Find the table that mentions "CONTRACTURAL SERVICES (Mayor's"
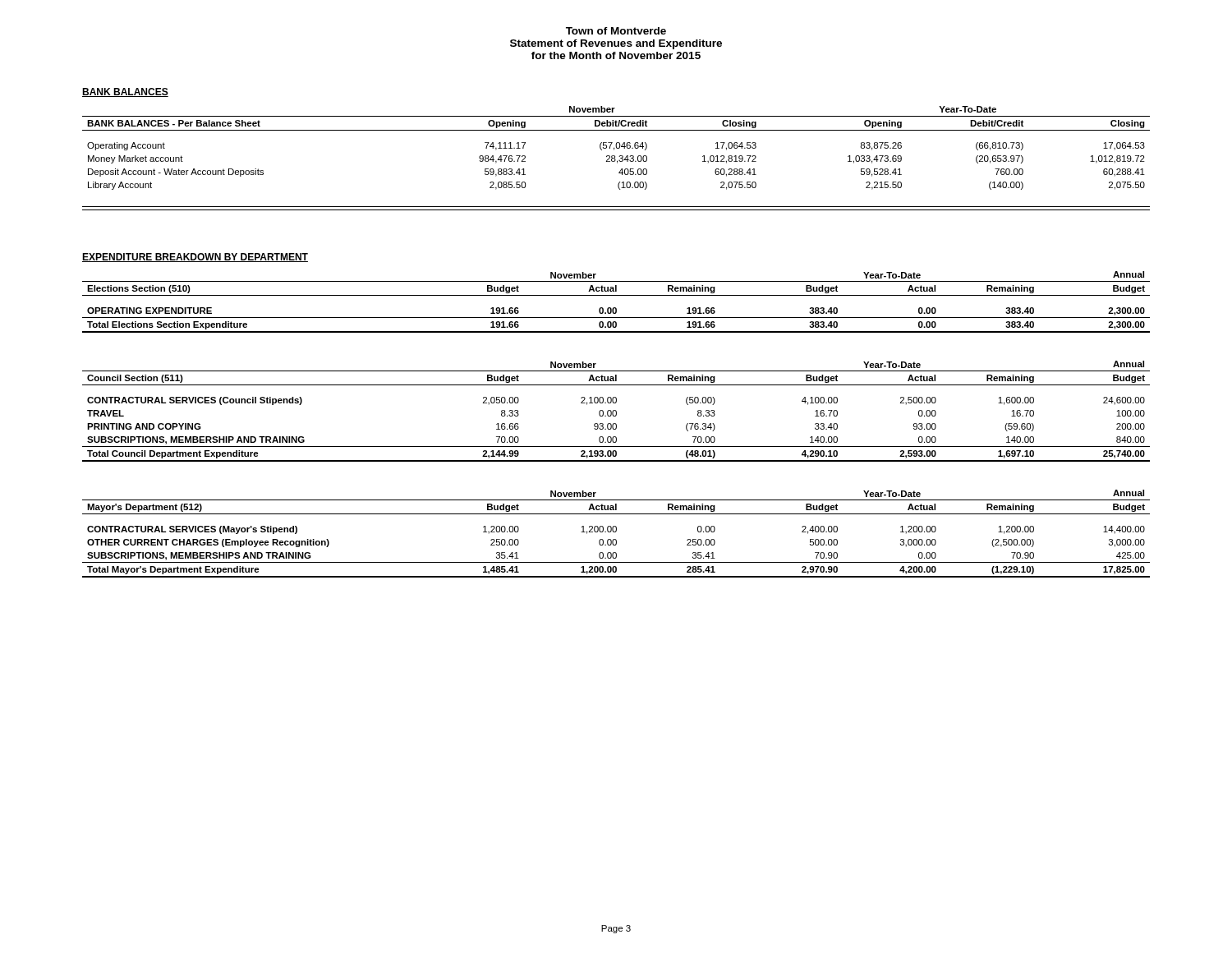 (616, 532)
